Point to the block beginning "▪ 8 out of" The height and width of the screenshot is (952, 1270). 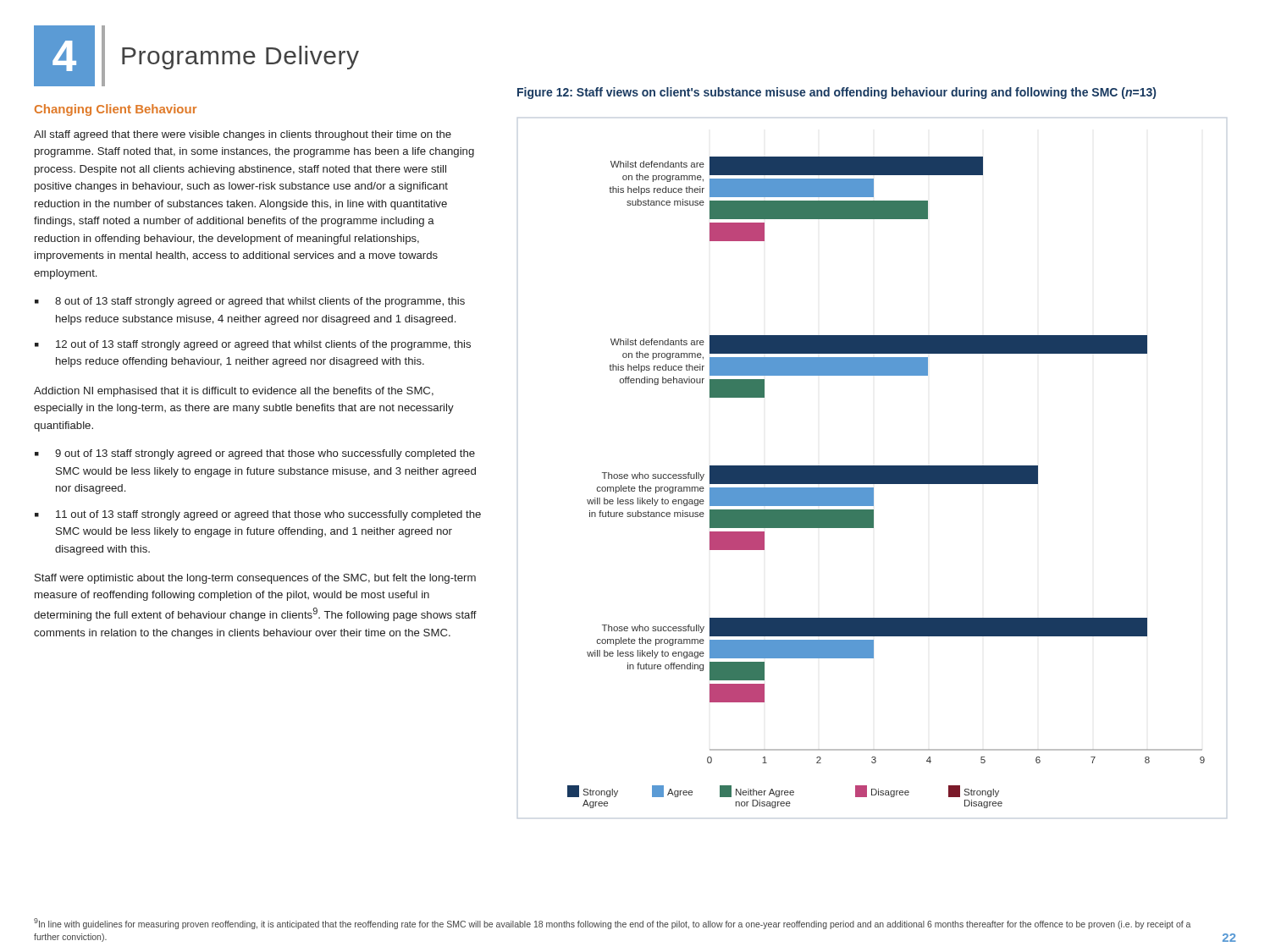pyautogui.click(x=258, y=310)
